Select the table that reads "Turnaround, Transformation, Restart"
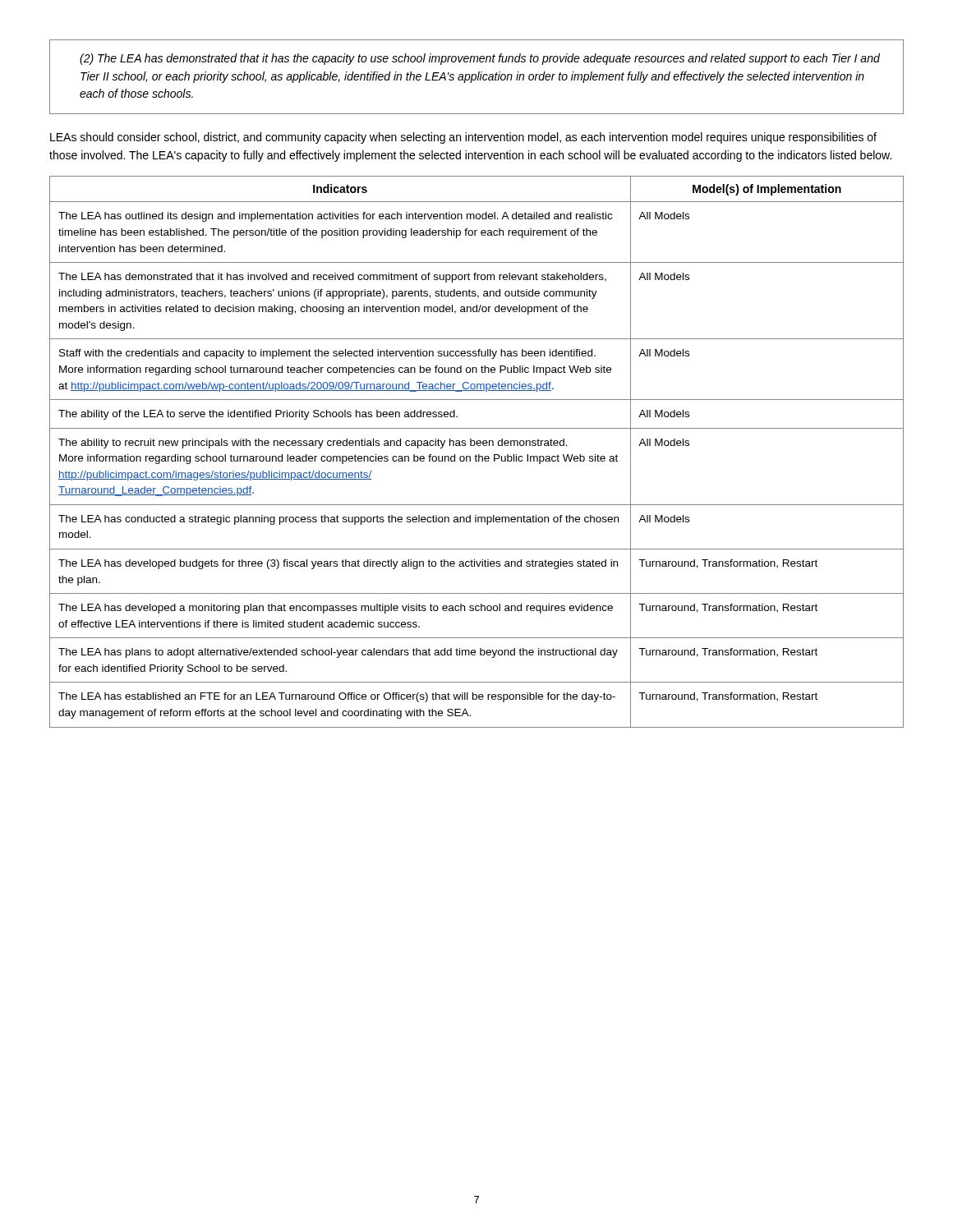The image size is (953, 1232). click(476, 452)
